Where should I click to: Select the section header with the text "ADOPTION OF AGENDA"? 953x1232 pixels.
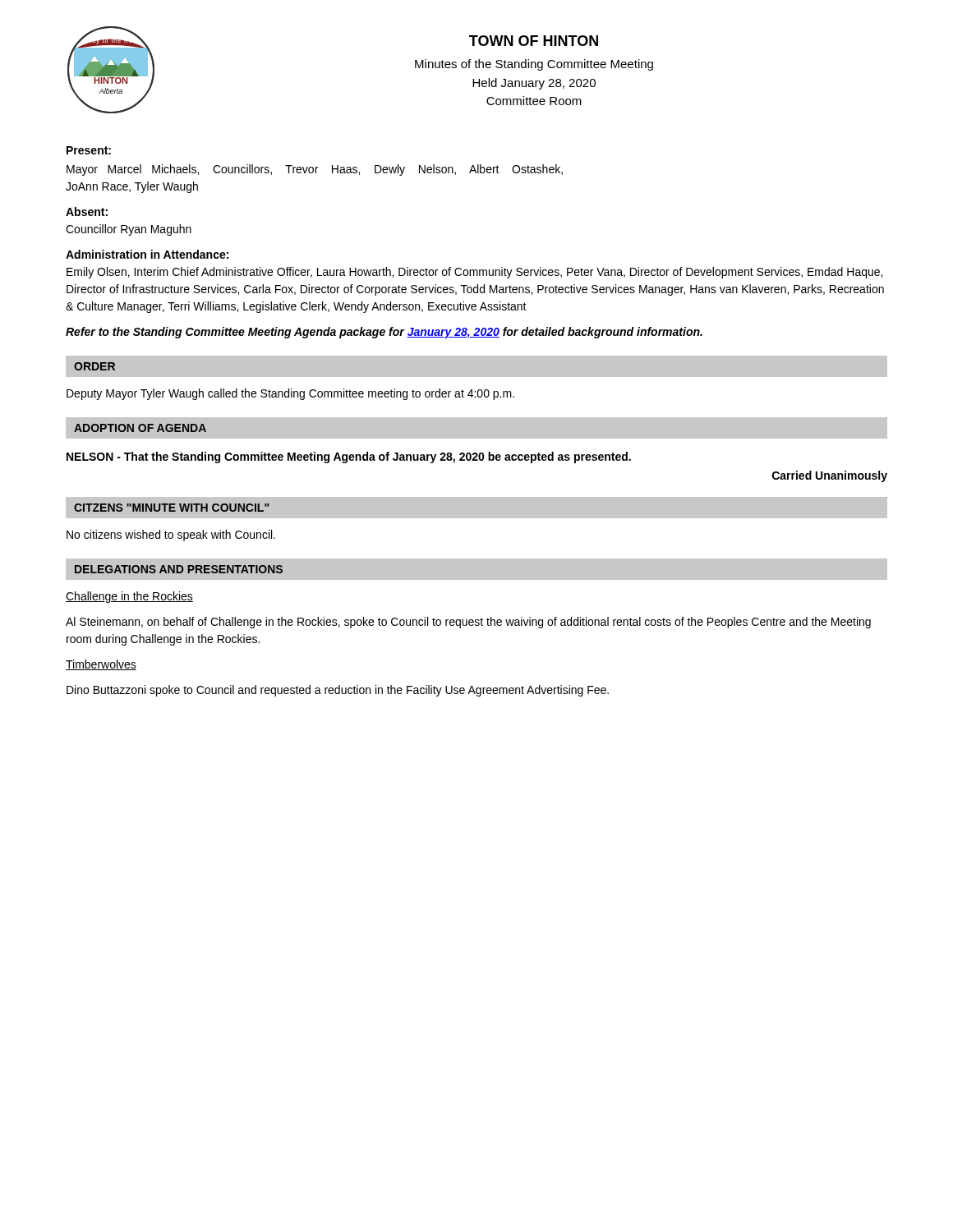(x=140, y=428)
